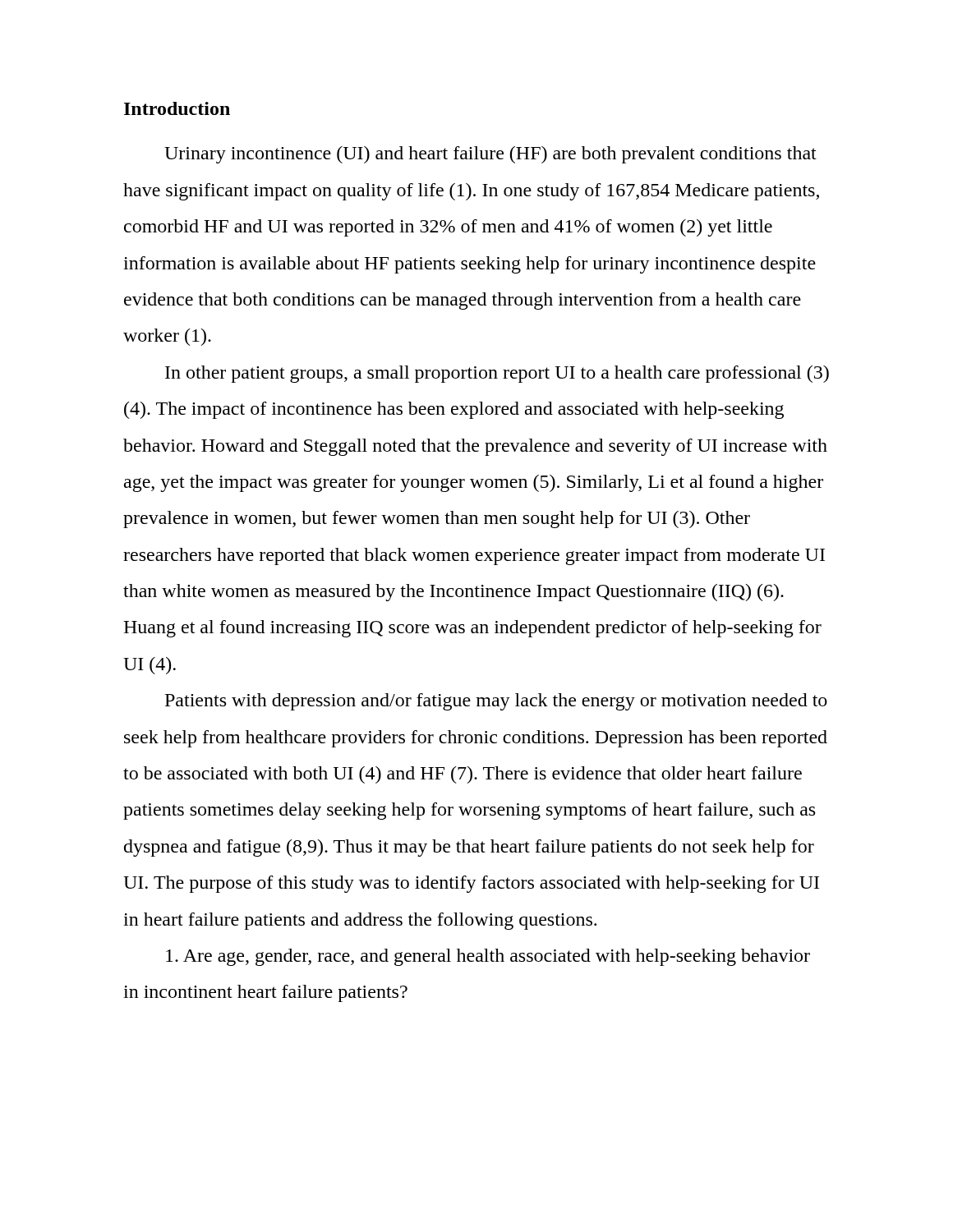Select the list item that reads "Are age, gender,"
The height and width of the screenshot is (1232, 953).
488,957
